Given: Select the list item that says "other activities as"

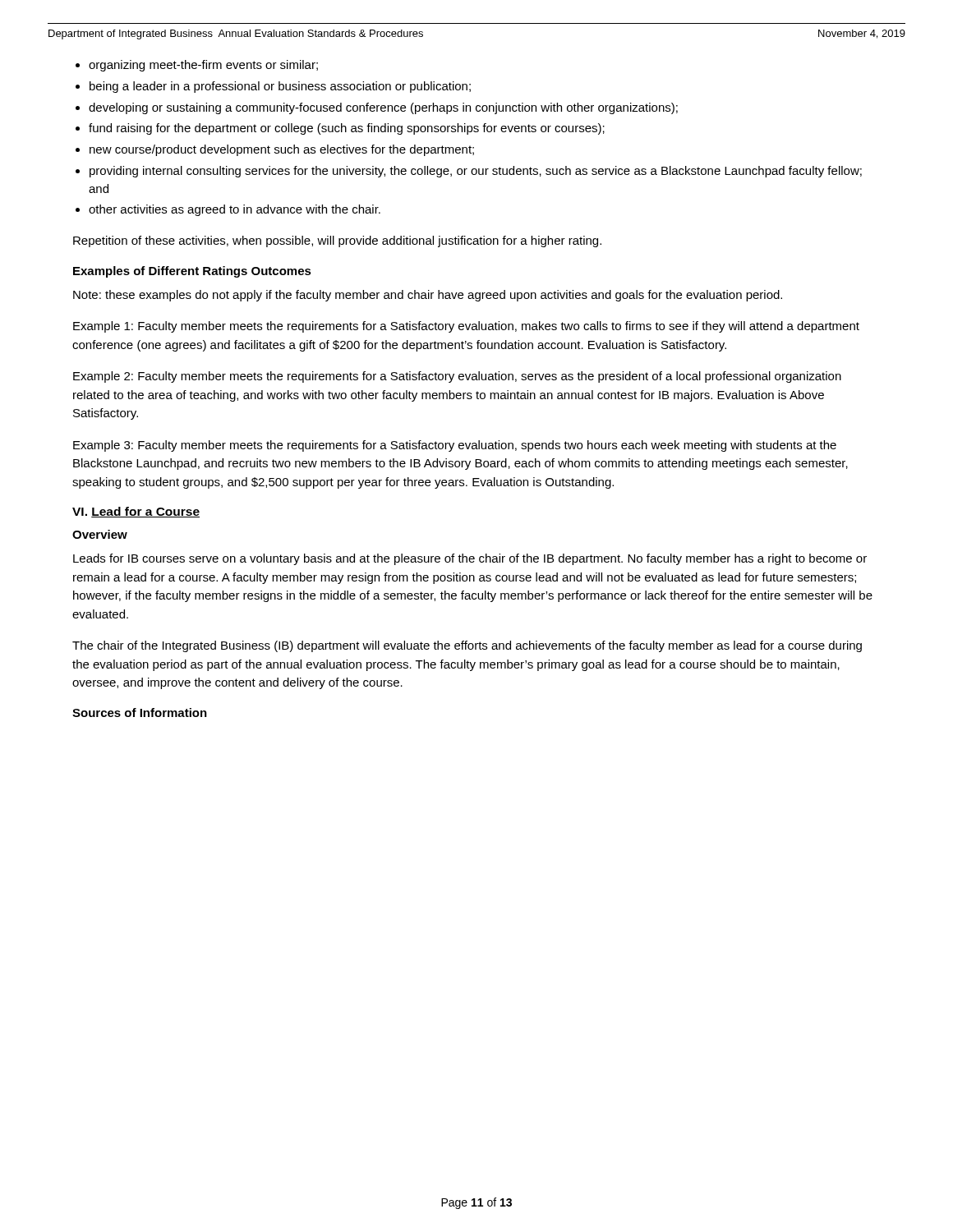Looking at the screenshot, I should (x=235, y=209).
